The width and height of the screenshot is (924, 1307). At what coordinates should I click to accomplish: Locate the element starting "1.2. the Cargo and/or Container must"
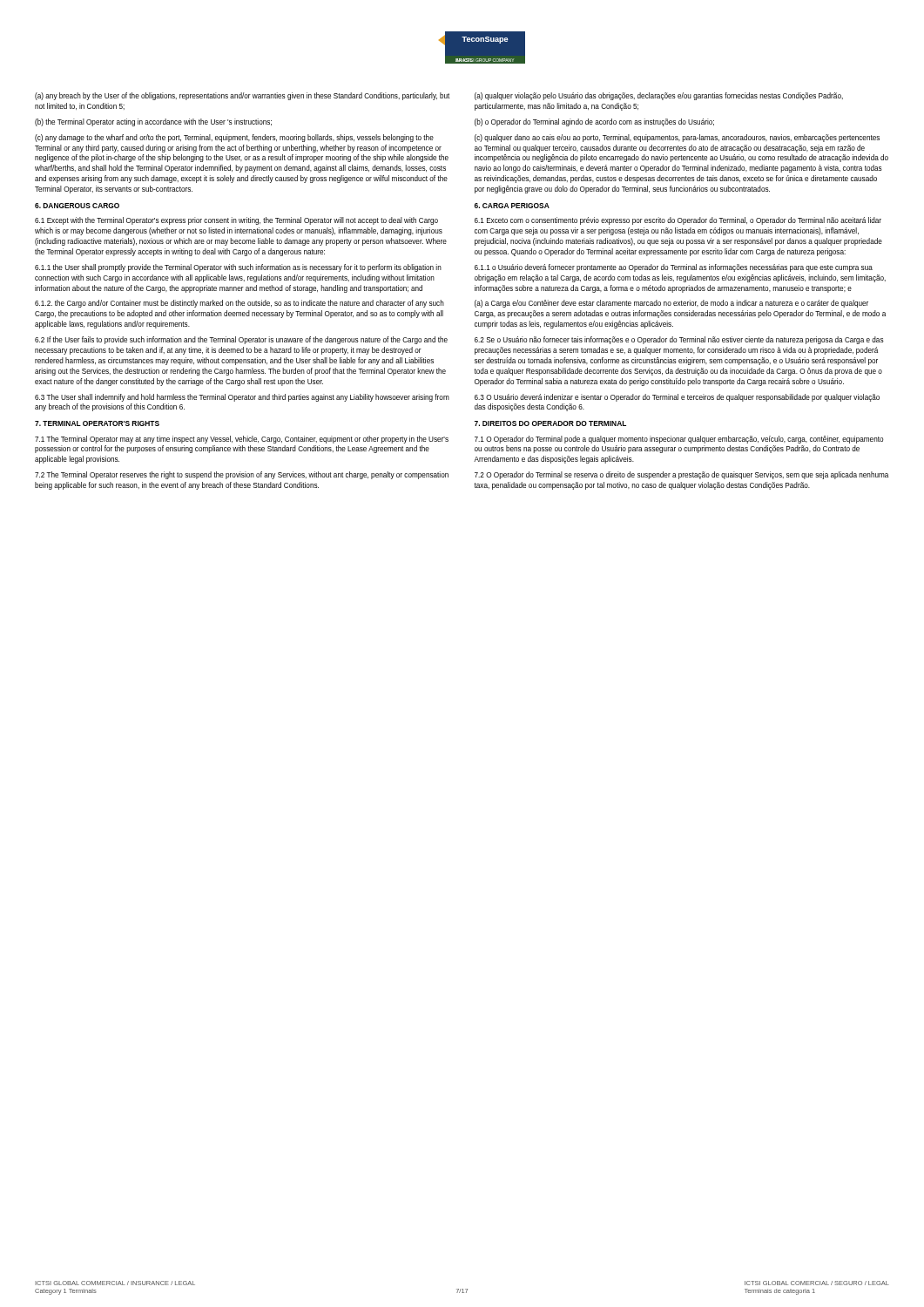click(x=242, y=315)
